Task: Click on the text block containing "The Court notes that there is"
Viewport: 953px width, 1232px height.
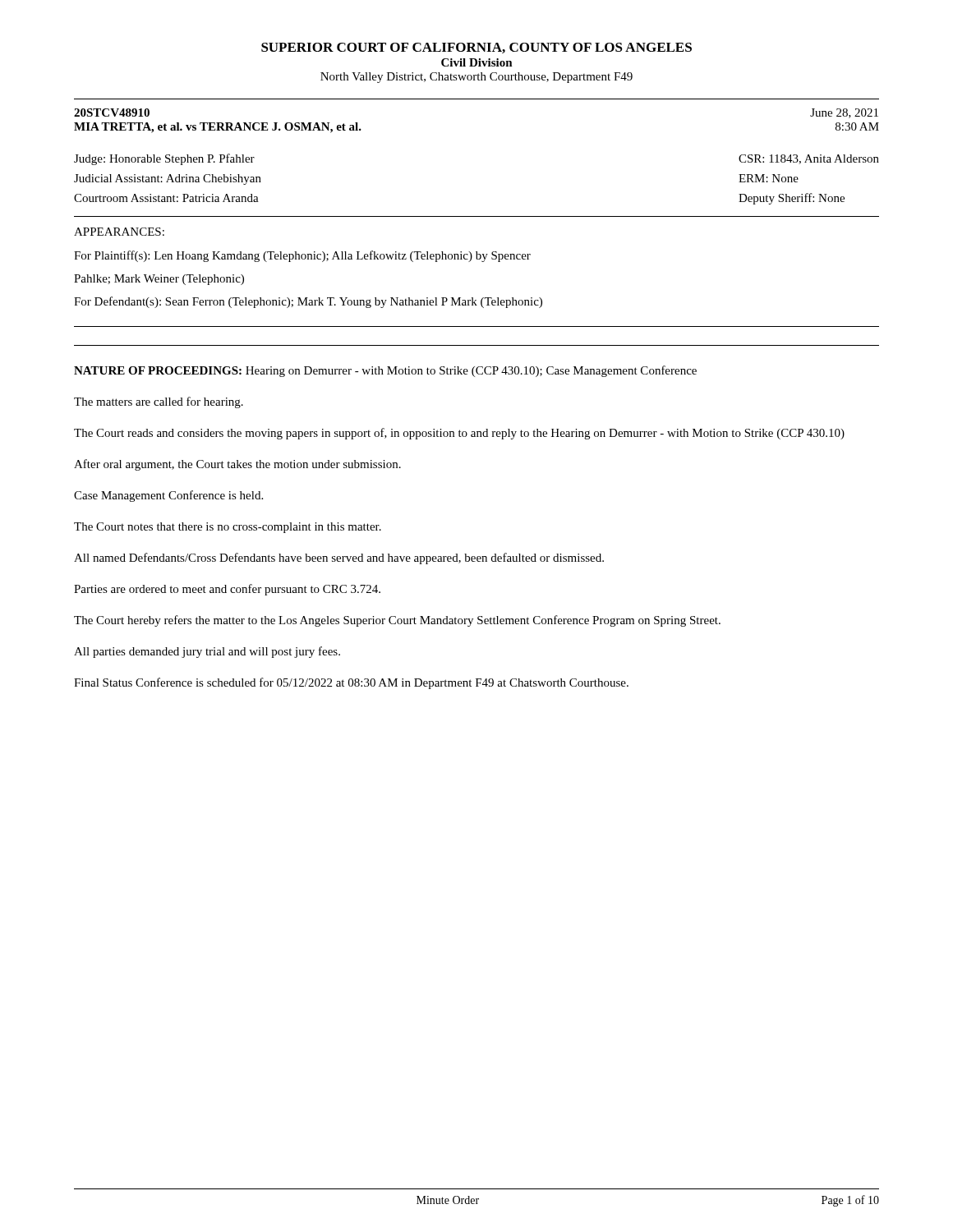Action: click(x=228, y=526)
